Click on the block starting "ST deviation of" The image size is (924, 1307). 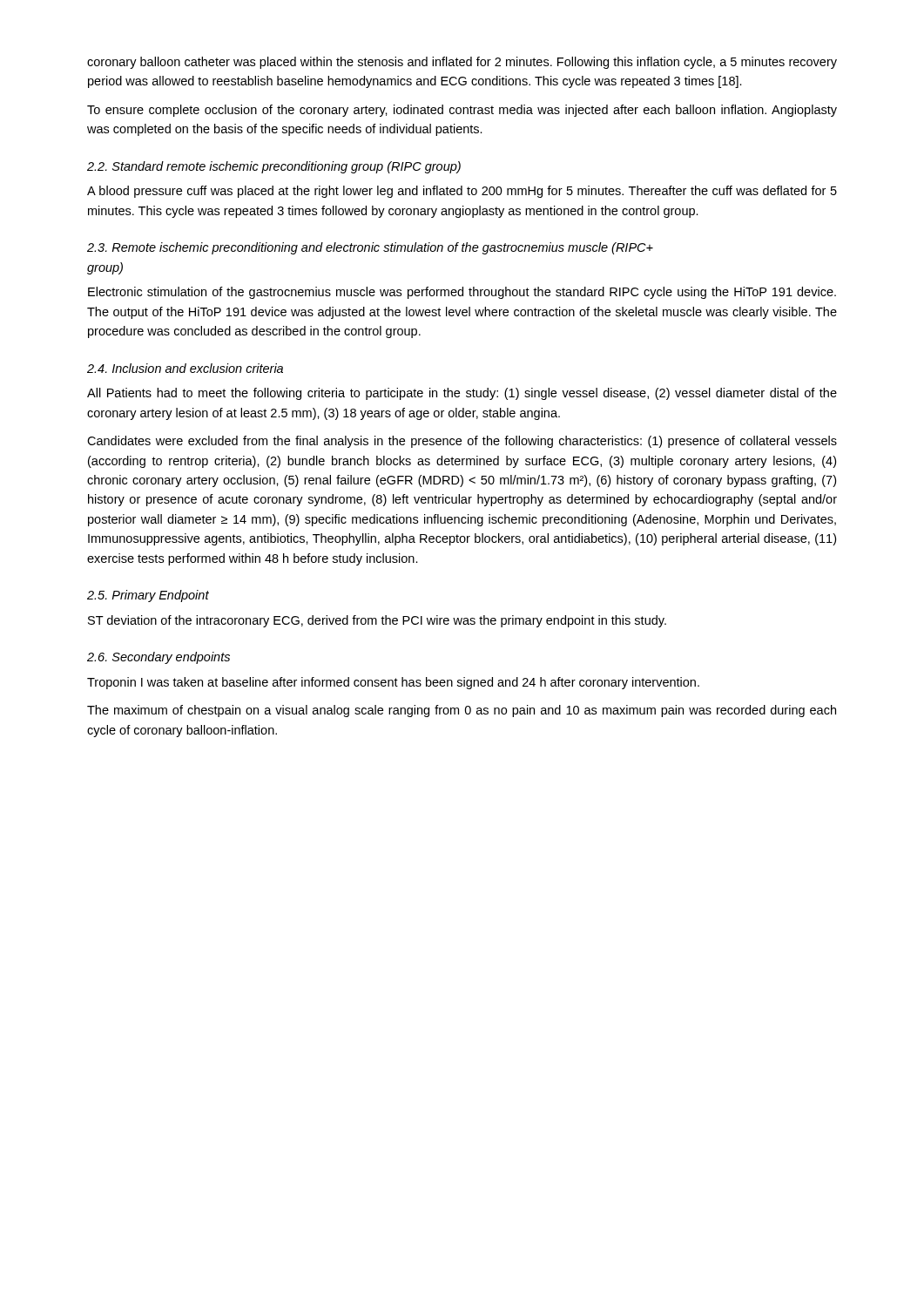377,620
